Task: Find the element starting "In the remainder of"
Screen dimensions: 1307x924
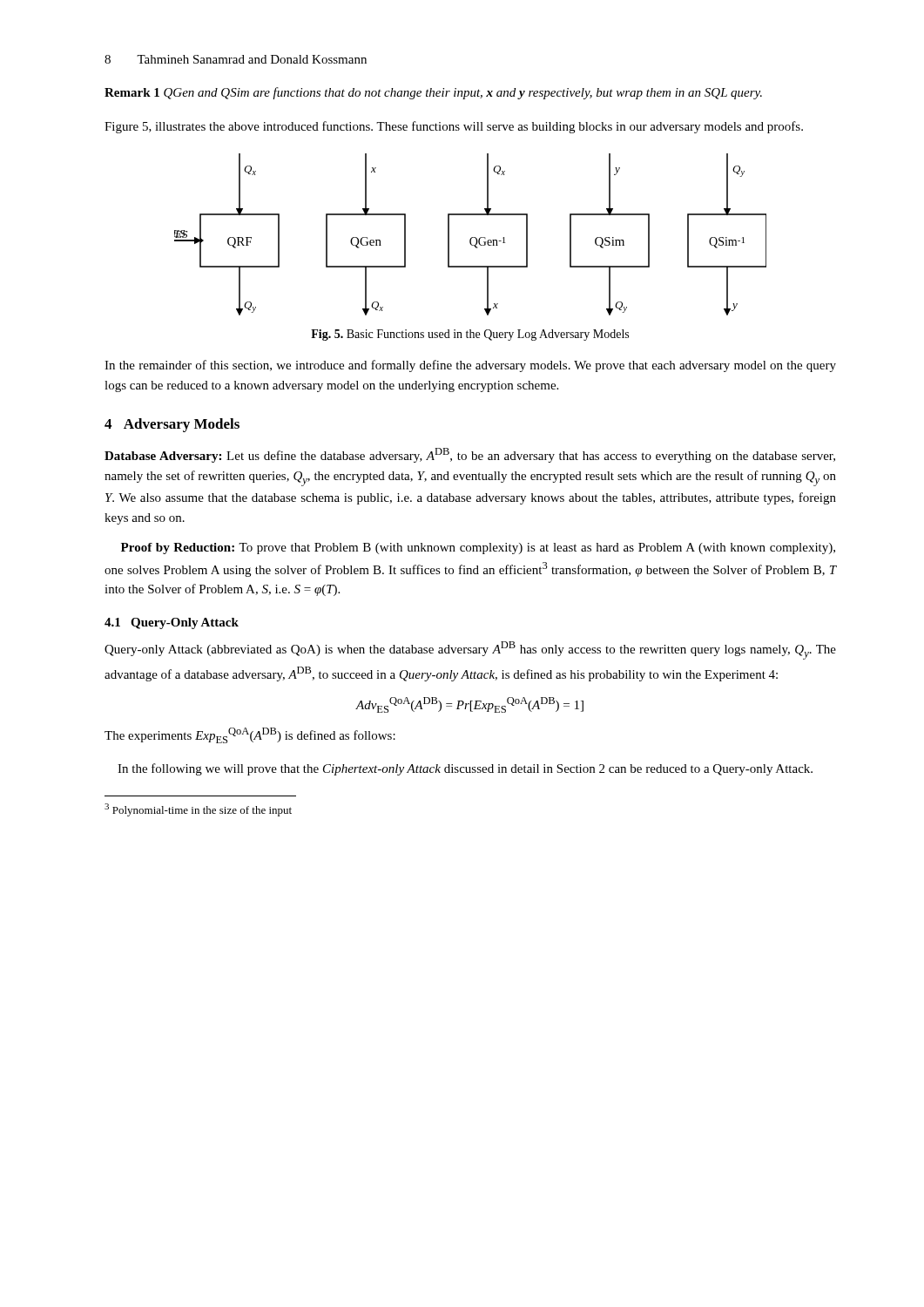Action: (x=470, y=375)
